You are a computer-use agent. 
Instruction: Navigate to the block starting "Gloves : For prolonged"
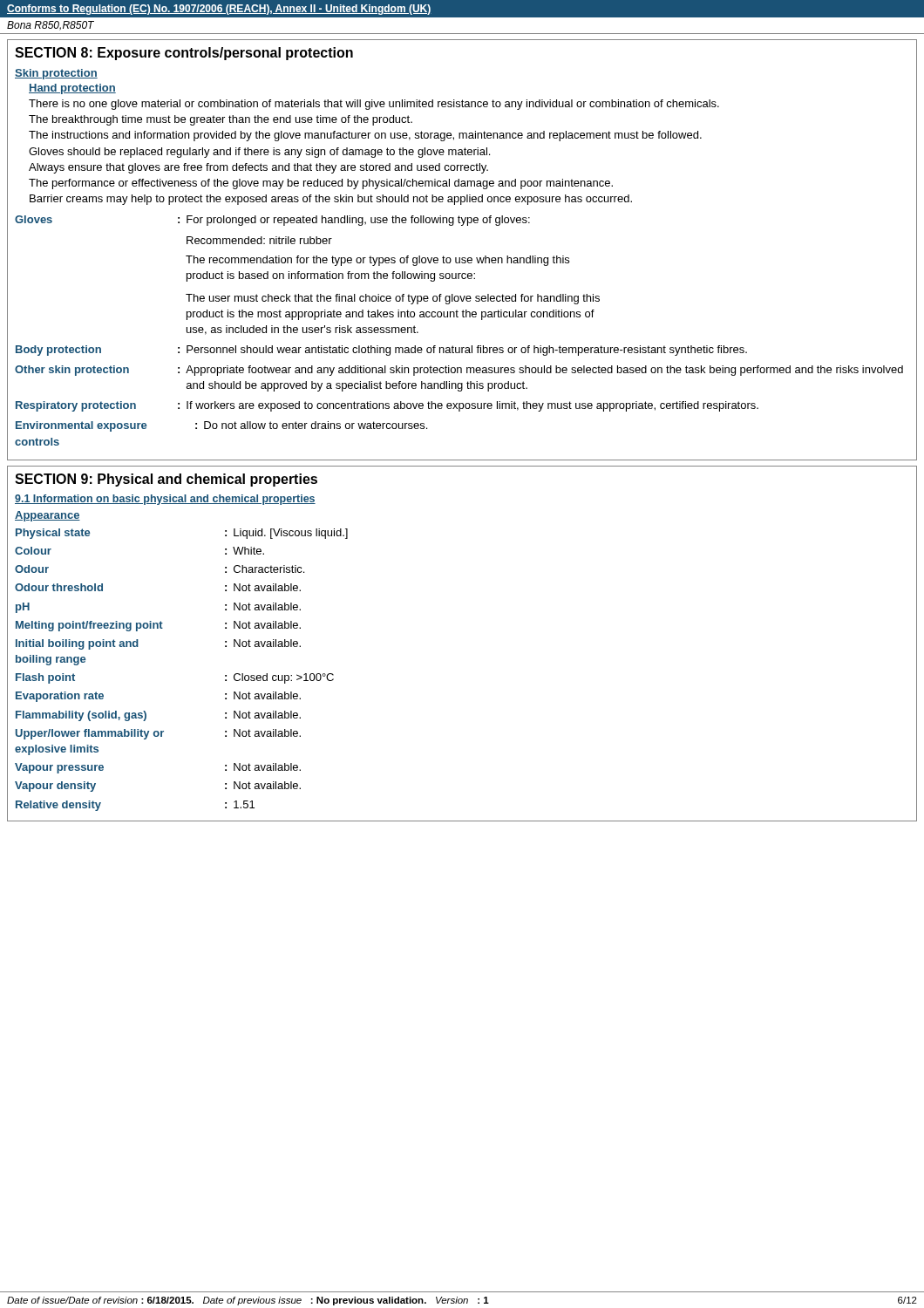point(462,220)
